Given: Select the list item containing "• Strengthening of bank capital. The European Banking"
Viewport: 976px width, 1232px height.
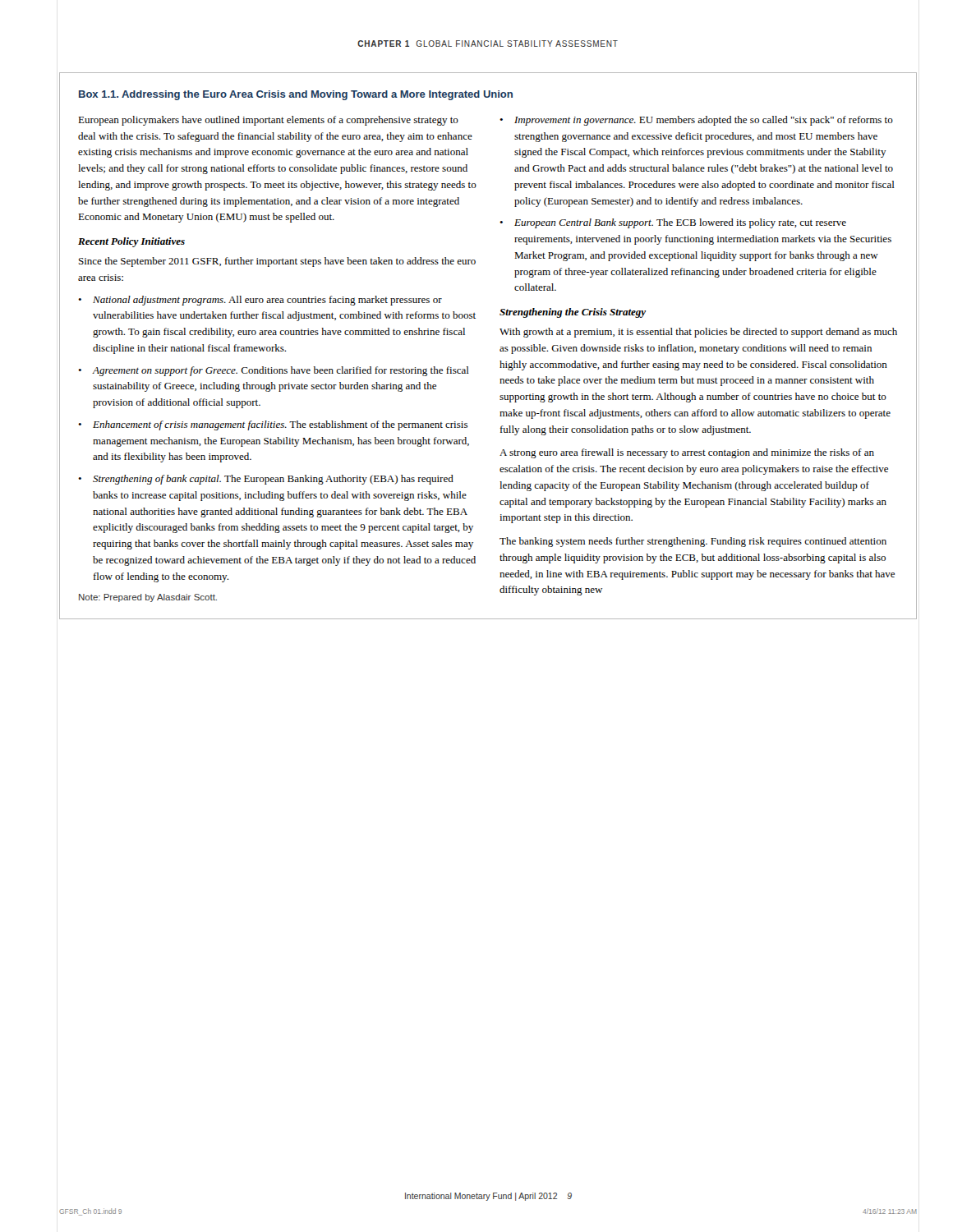Looking at the screenshot, I should point(277,528).
